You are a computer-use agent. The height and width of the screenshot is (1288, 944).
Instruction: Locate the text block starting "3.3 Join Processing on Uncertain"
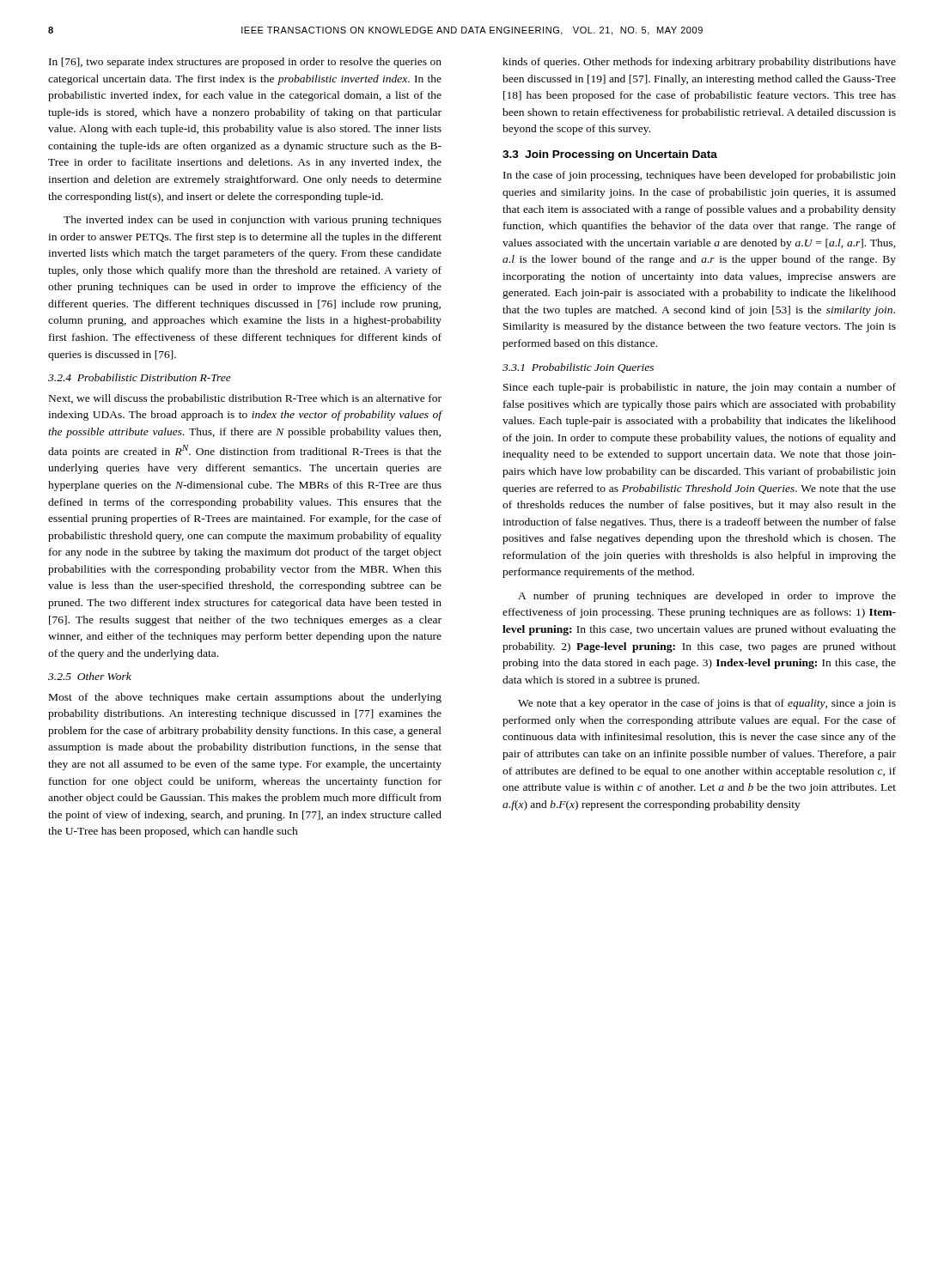pyautogui.click(x=610, y=154)
